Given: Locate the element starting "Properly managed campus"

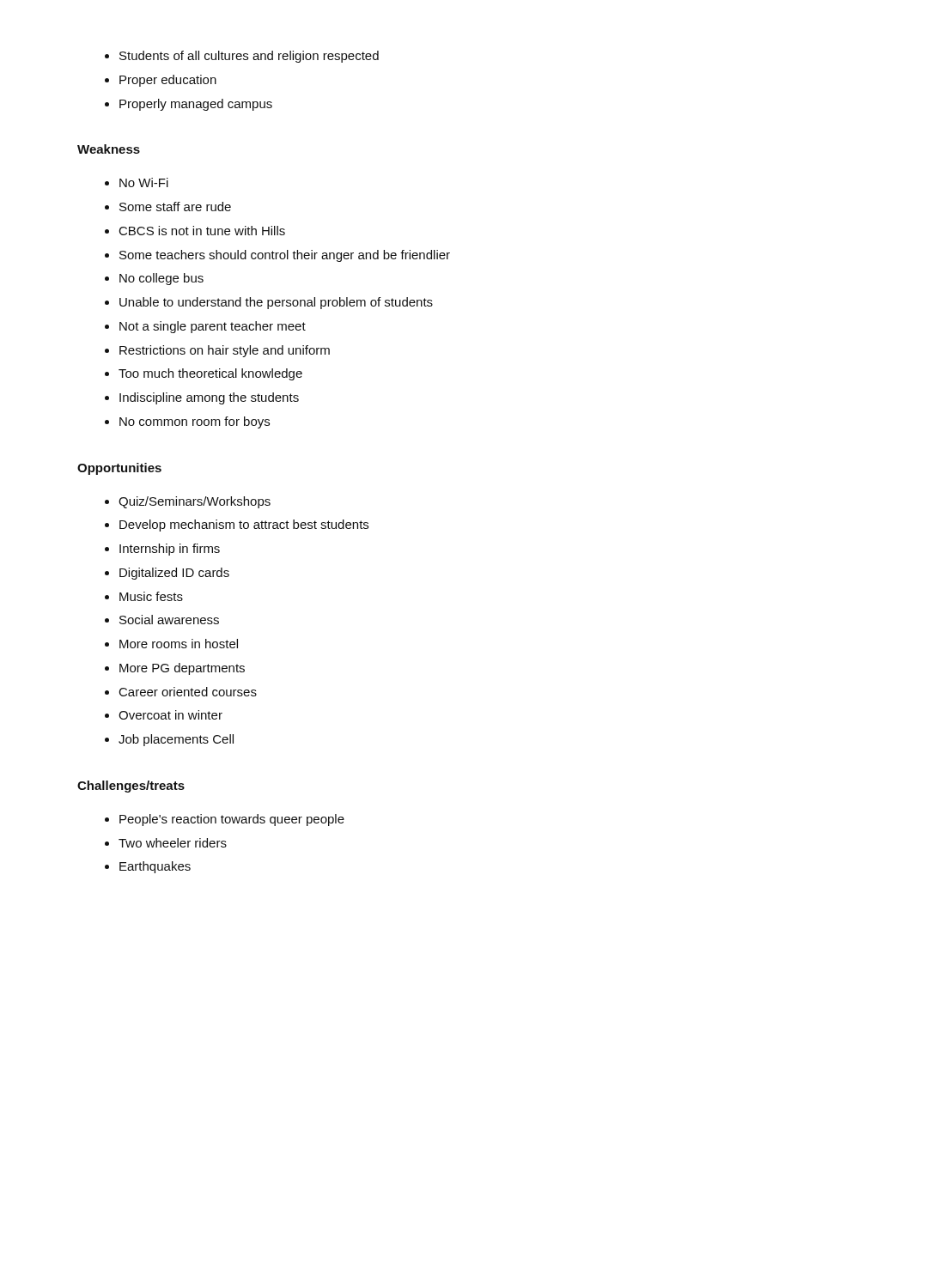Looking at the screenshot, I should pos(196,105).
